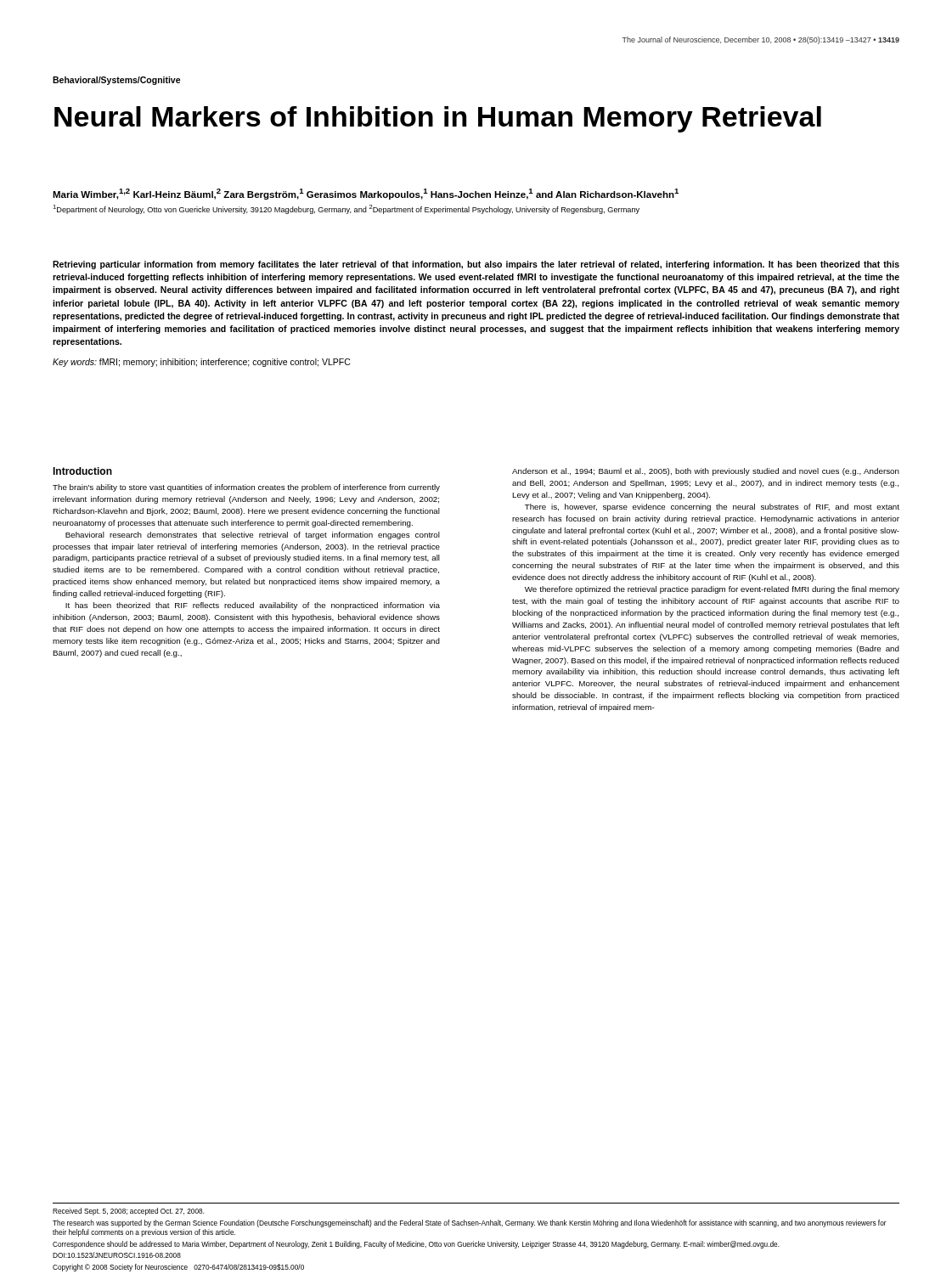Locate the title with the text "Neural Markers of Inhibition in Human Memory"
This screenshot has height=1274, width=952.
click(x=476, y=117)
